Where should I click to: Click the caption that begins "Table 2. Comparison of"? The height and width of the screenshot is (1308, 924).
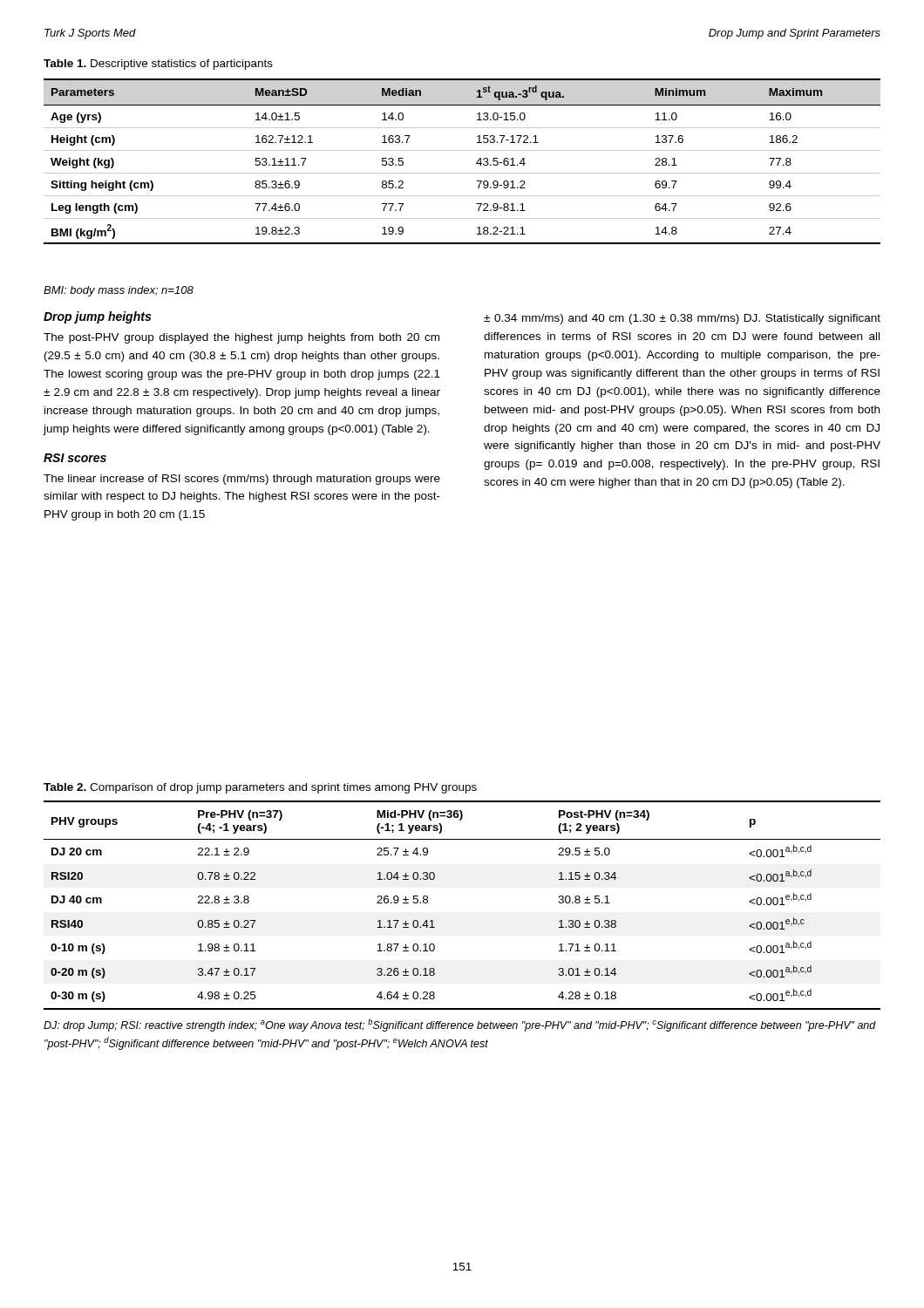(x=260, y=787)
